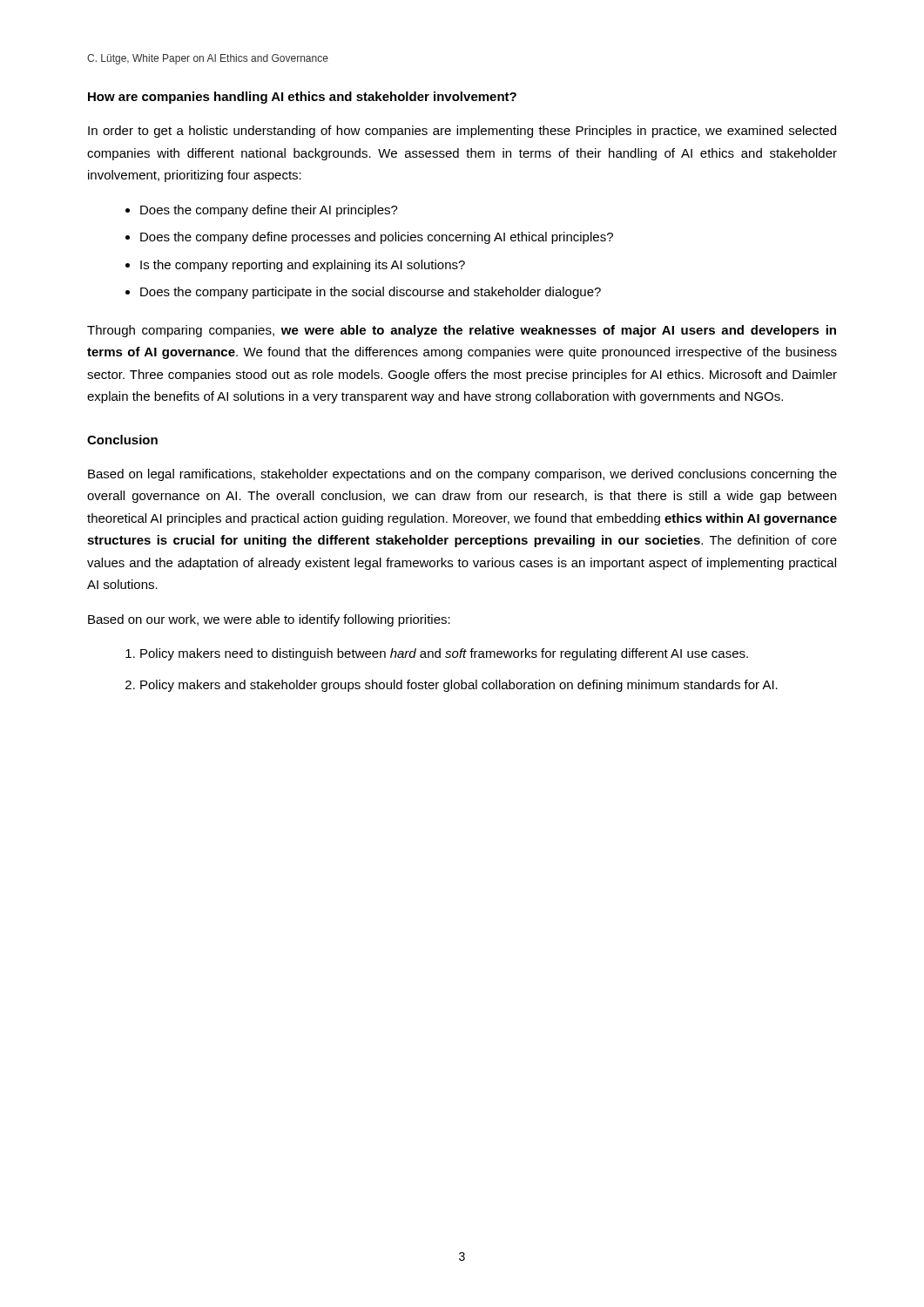Viewport: 924px width, 1307px height.
Task: Point to the block beginning "Based on our work, we were able to"
Action: point(269,619)
